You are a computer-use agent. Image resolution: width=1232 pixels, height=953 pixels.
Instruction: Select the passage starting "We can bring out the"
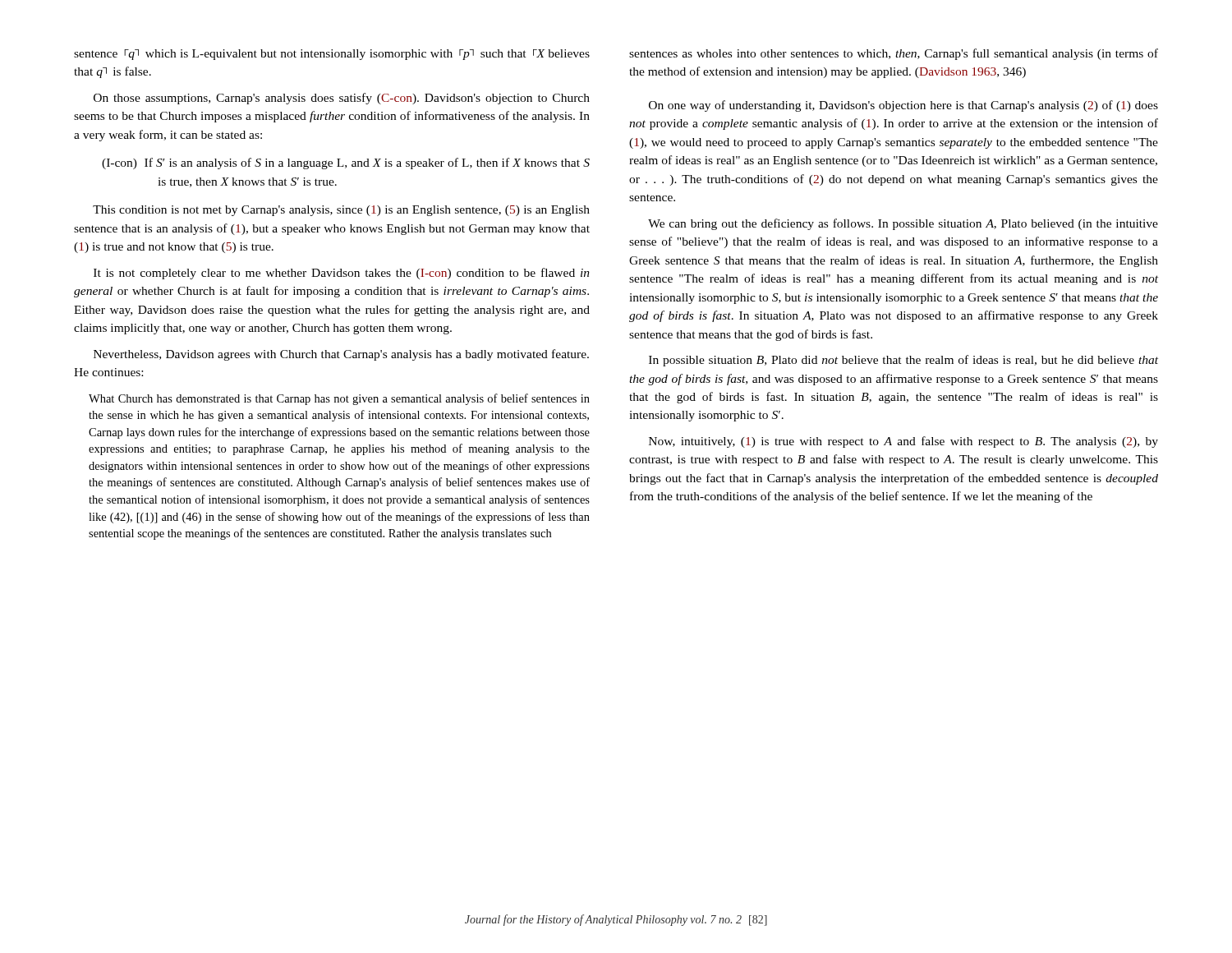(894, 279)
